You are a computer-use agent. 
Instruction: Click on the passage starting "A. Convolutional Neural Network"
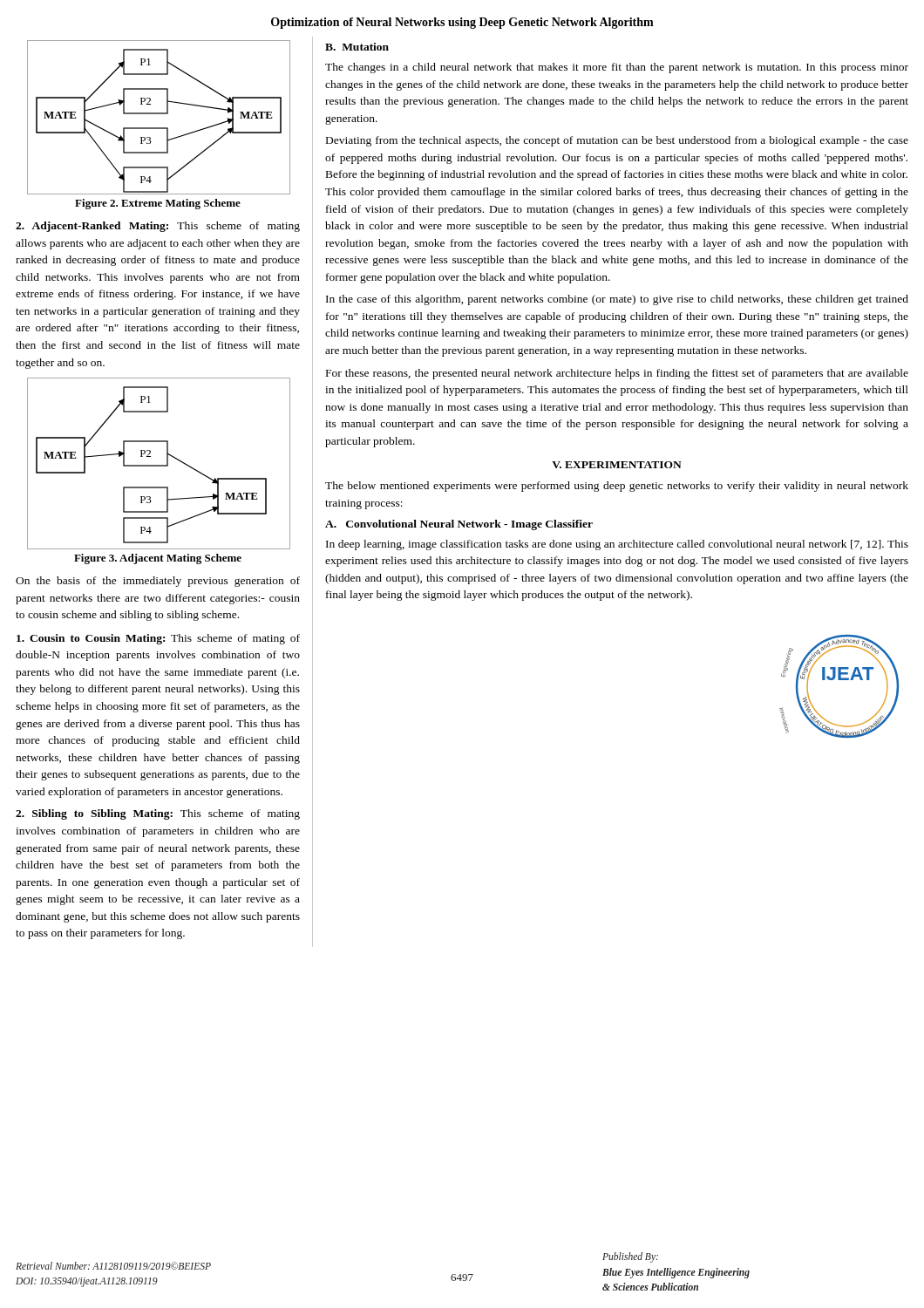[459, 523]
